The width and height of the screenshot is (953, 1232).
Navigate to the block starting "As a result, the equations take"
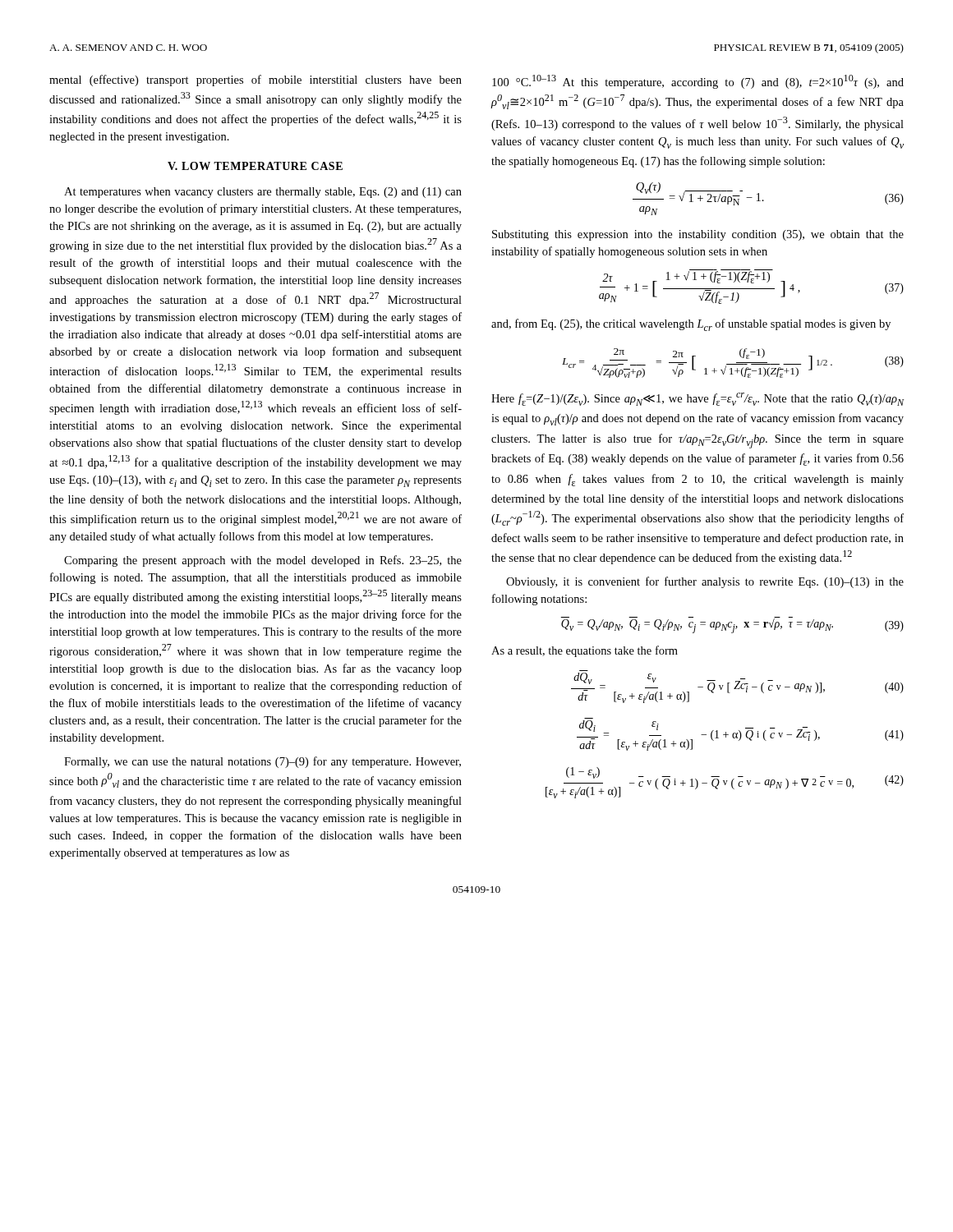coord(585,651)
